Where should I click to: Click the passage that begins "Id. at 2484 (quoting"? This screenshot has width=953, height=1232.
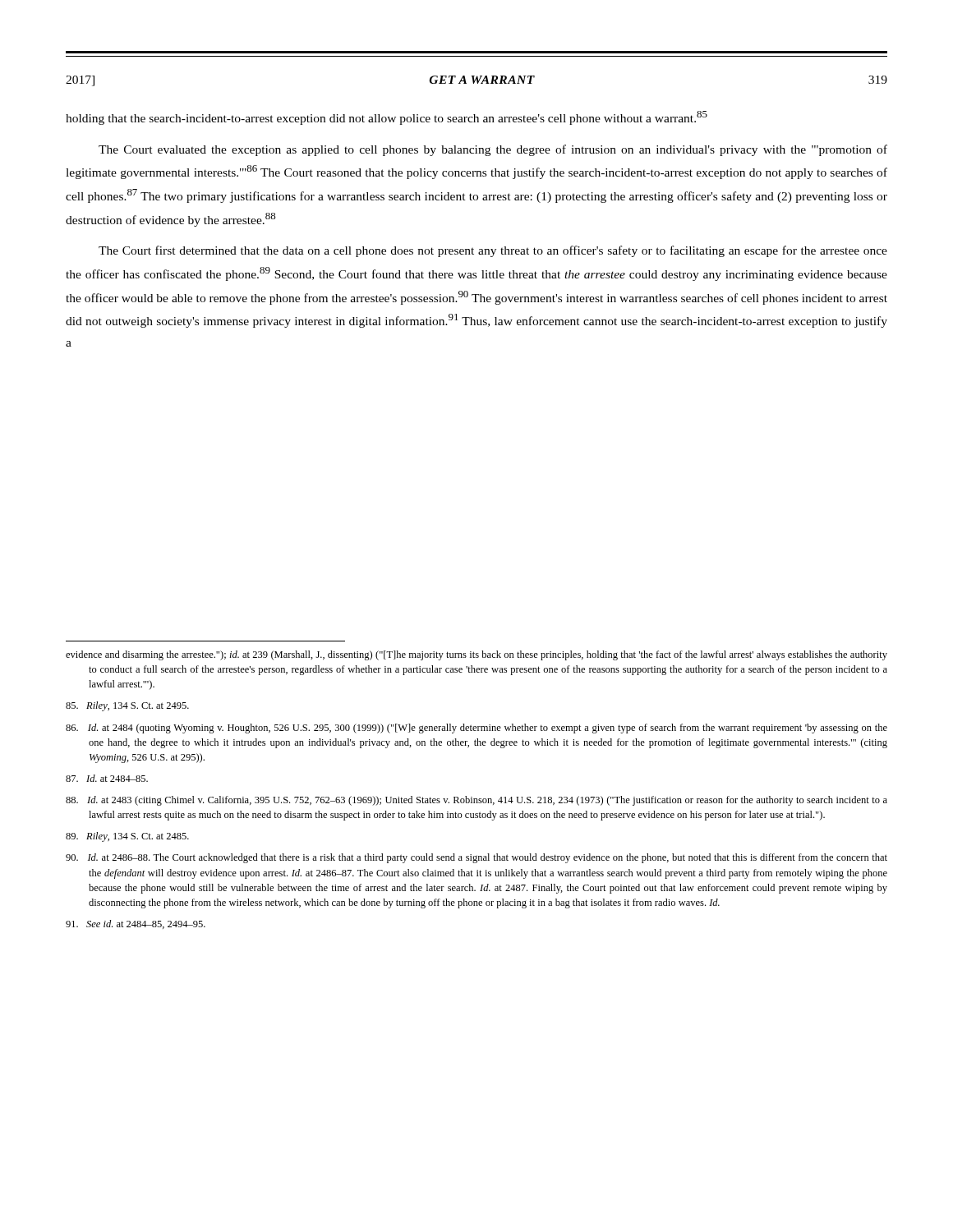tap(476, 742)
